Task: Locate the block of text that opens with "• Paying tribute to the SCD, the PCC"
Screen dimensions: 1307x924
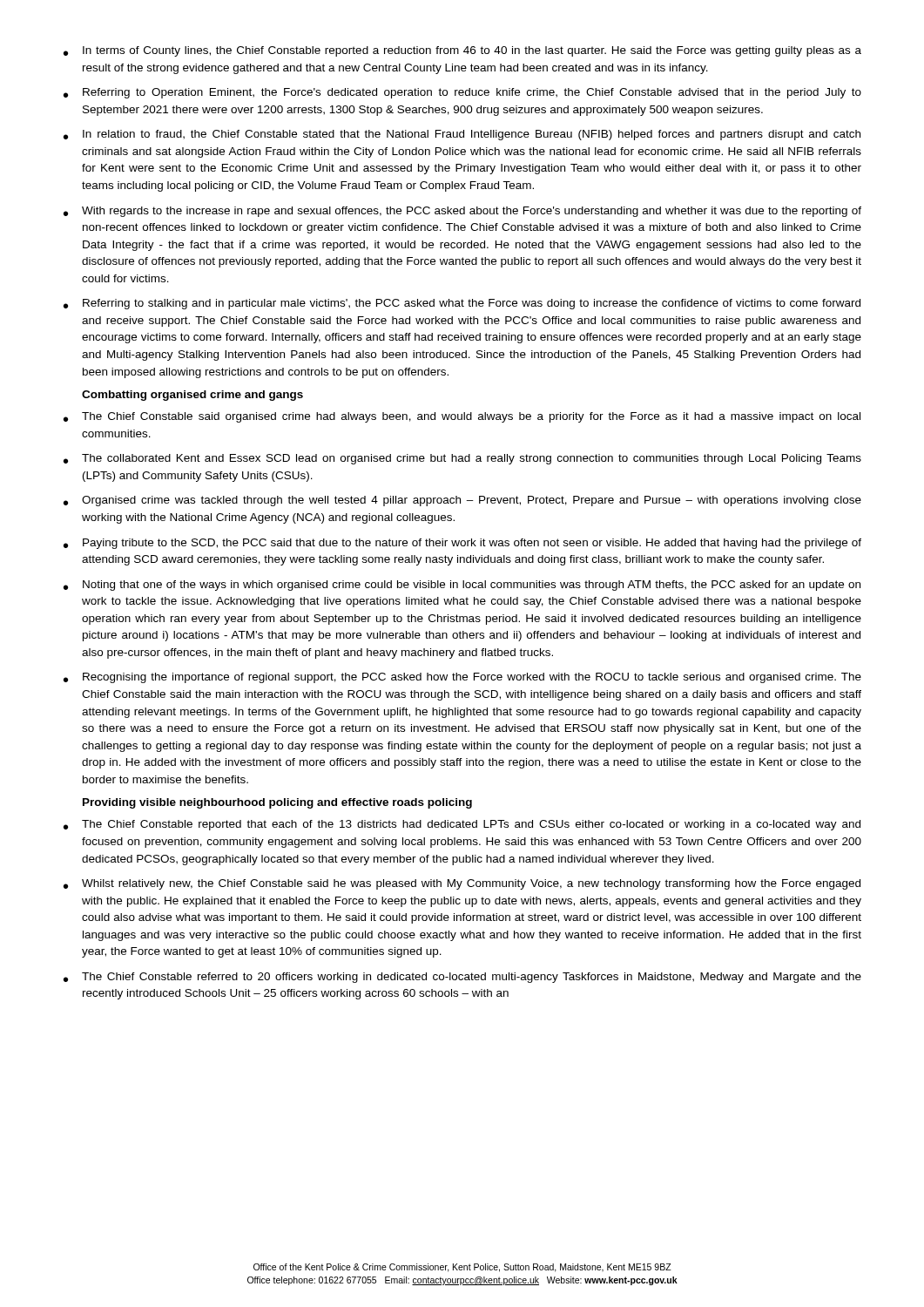Action: coord(462,551)
